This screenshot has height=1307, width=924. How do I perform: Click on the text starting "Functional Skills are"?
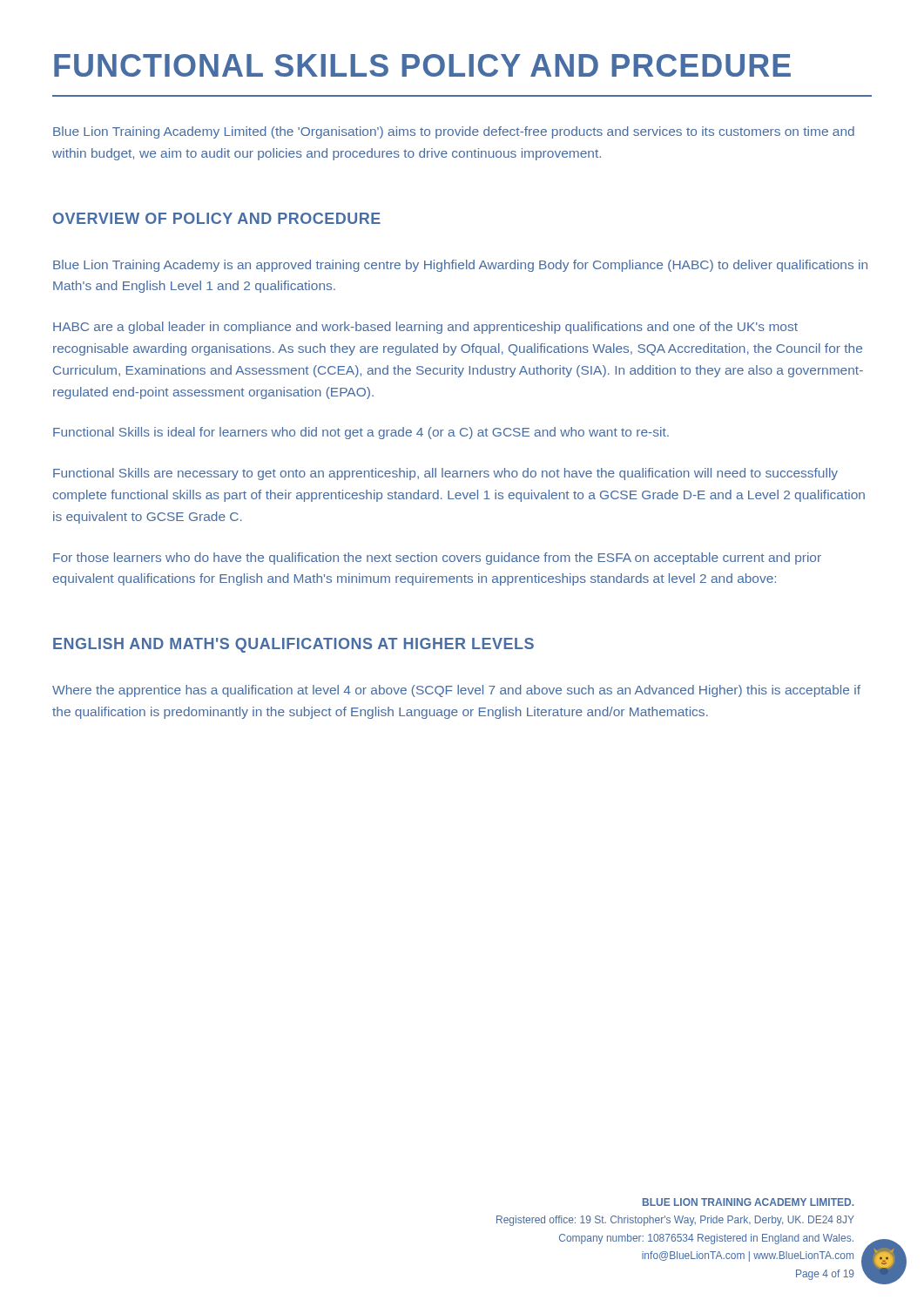click(459, 494)
